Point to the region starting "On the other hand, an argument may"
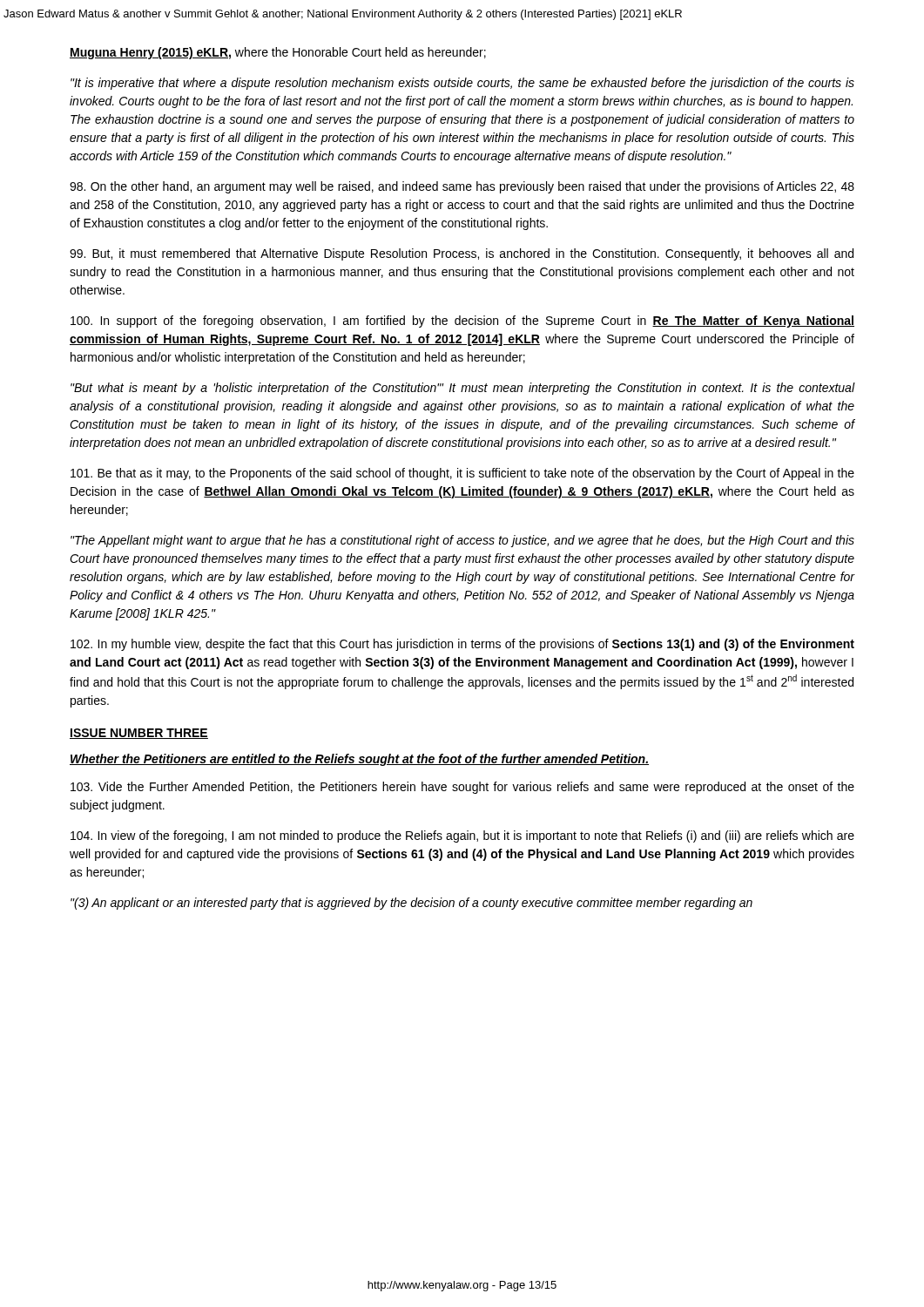Image resolution: width=924 pixels, height=1307 pixels. pos(462,205)
